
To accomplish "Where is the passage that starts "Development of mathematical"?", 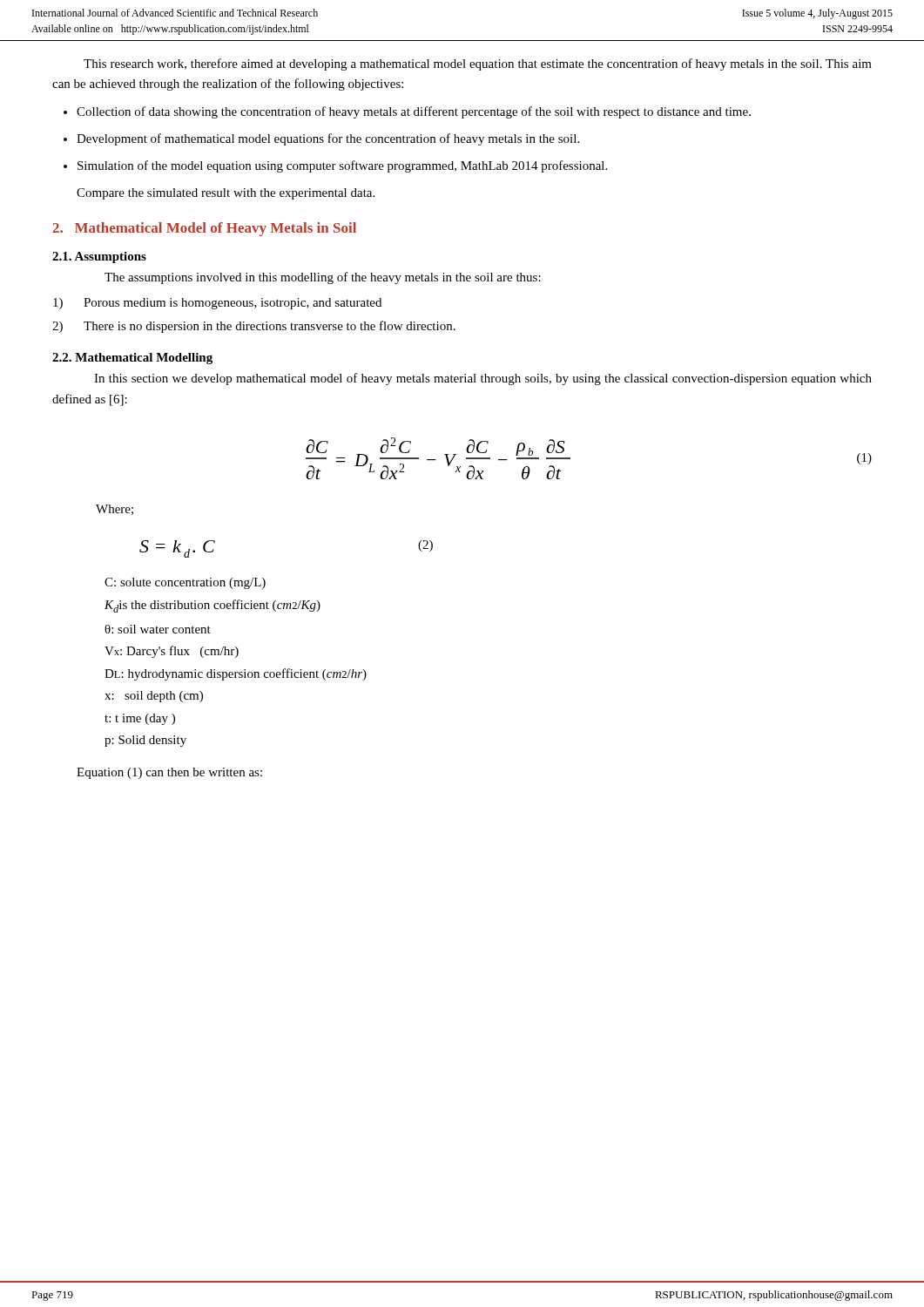I will tap(474, 139).
